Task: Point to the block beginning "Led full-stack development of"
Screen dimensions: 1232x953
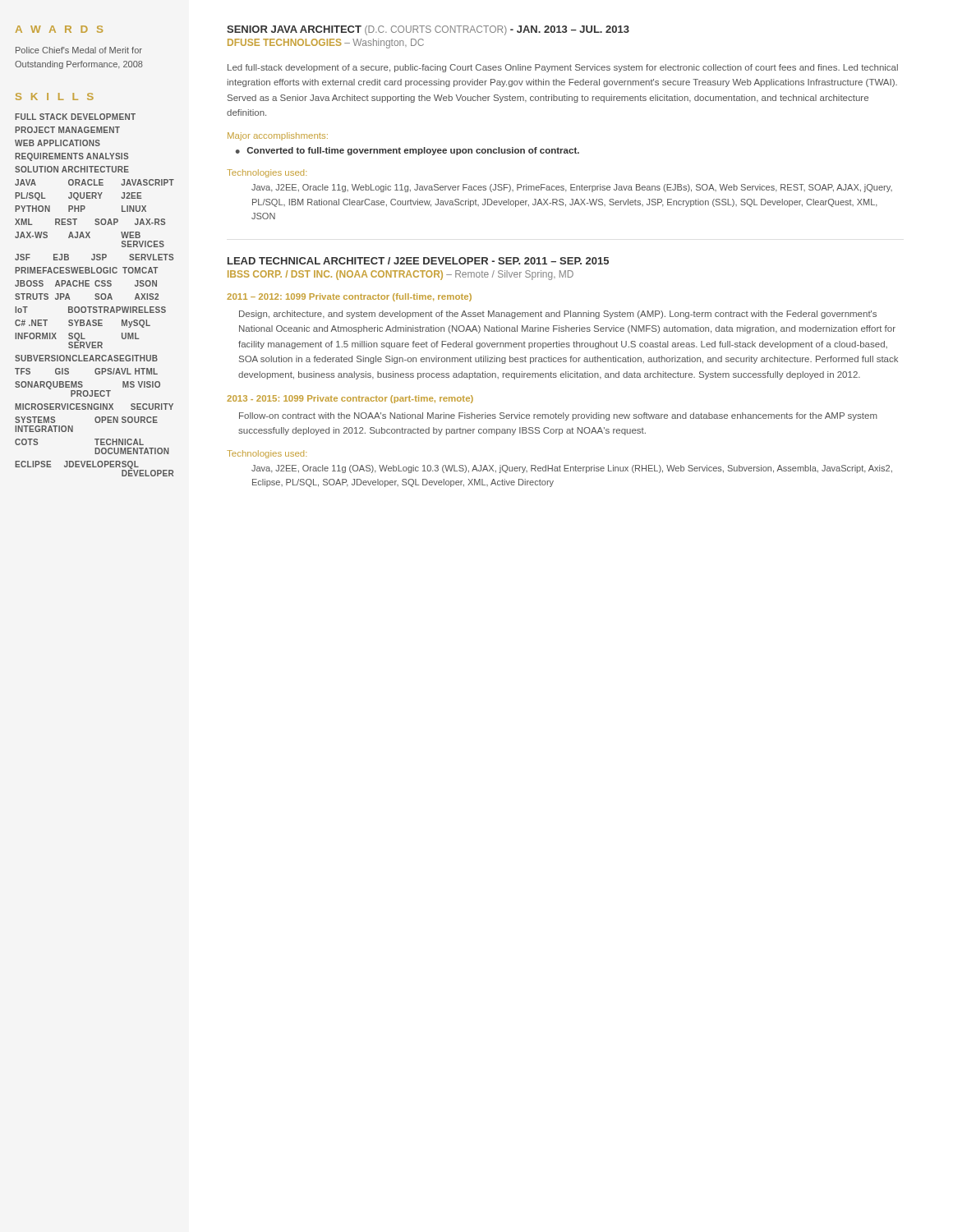Action: click(x=565, y=90)
